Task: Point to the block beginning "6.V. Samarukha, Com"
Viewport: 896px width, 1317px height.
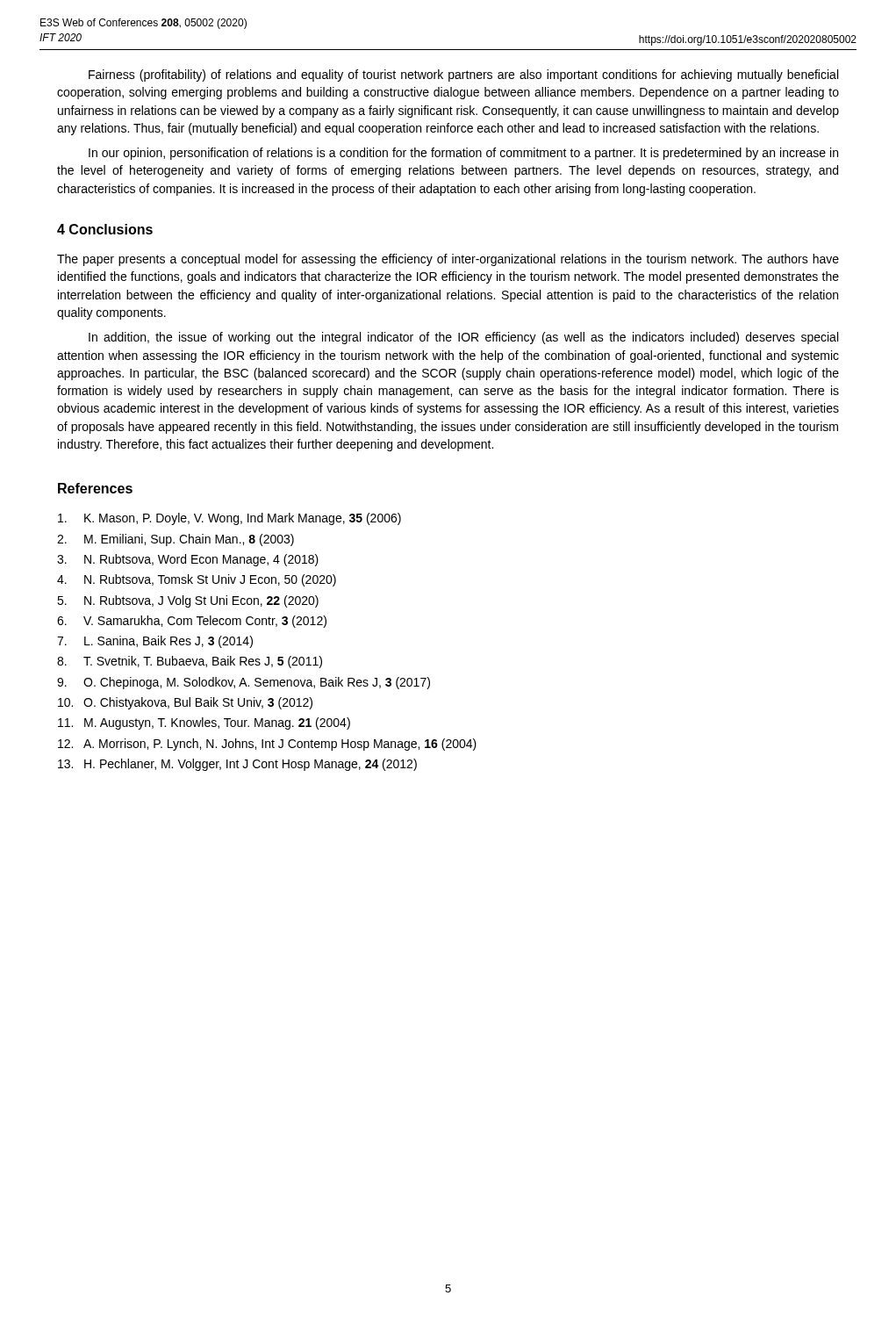Action: click(x=192, y=621)
